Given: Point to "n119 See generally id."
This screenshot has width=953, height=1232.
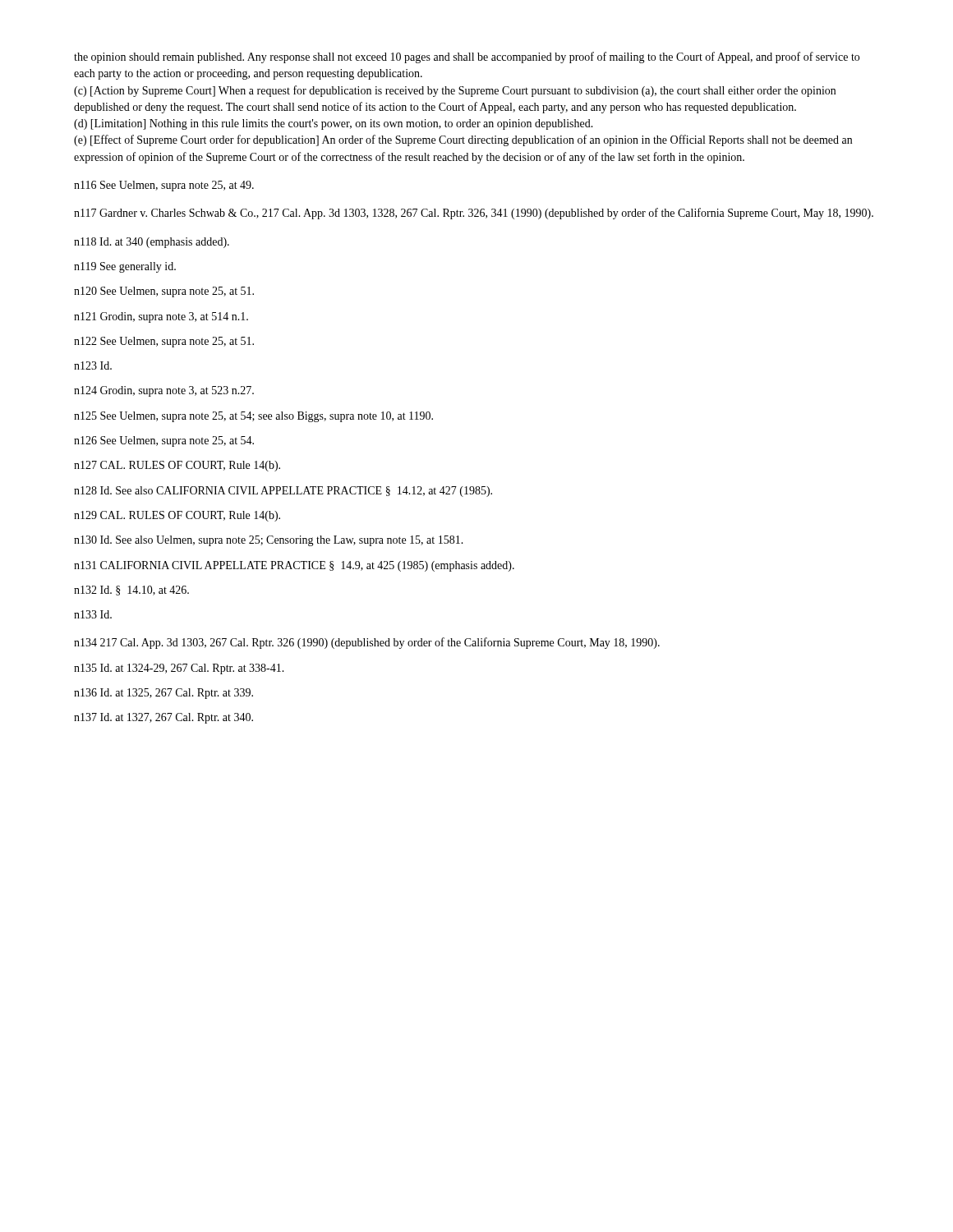Looking at the screenshot, I should 125,266.
